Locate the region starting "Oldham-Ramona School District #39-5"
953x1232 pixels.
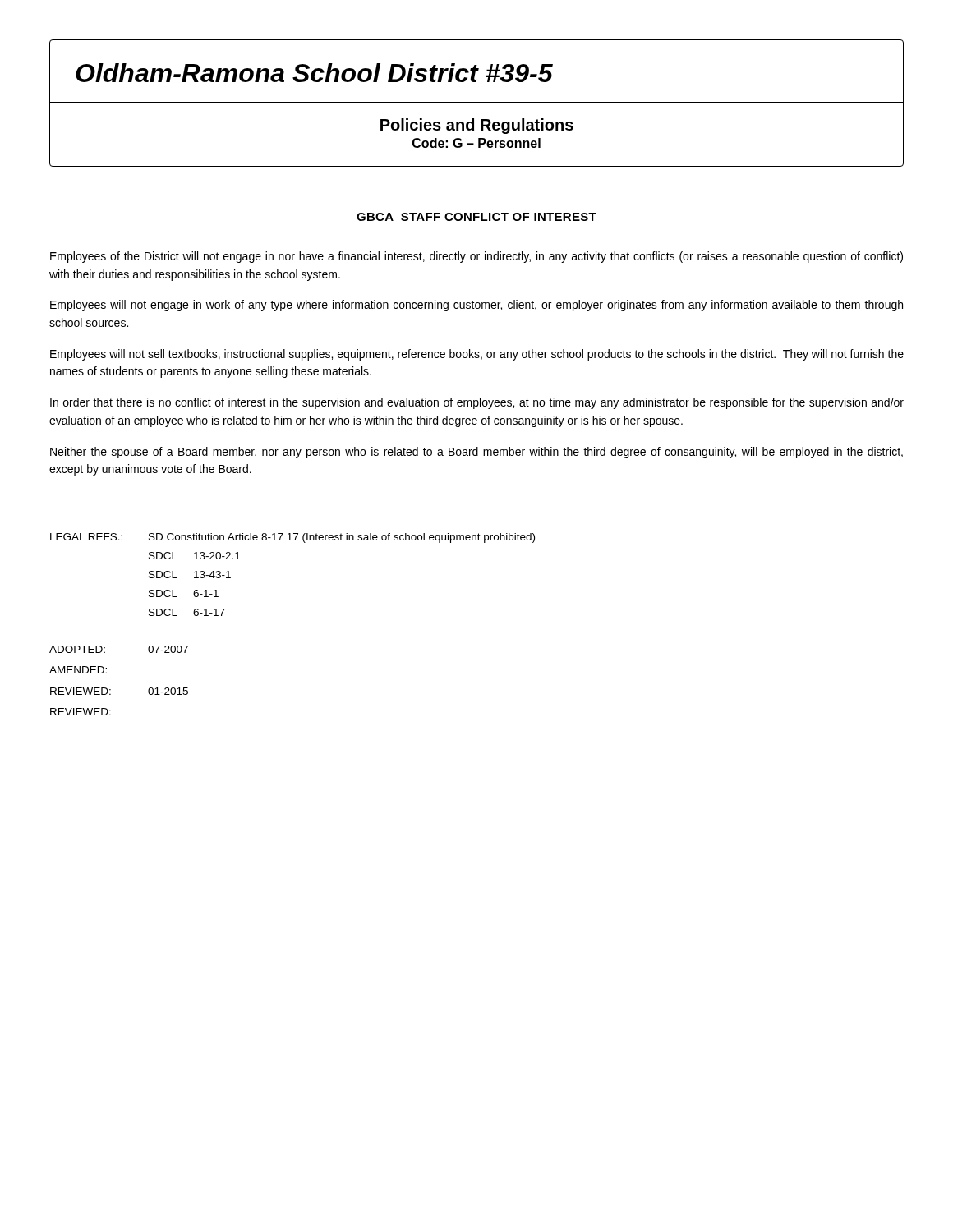[x=476, y=73]
